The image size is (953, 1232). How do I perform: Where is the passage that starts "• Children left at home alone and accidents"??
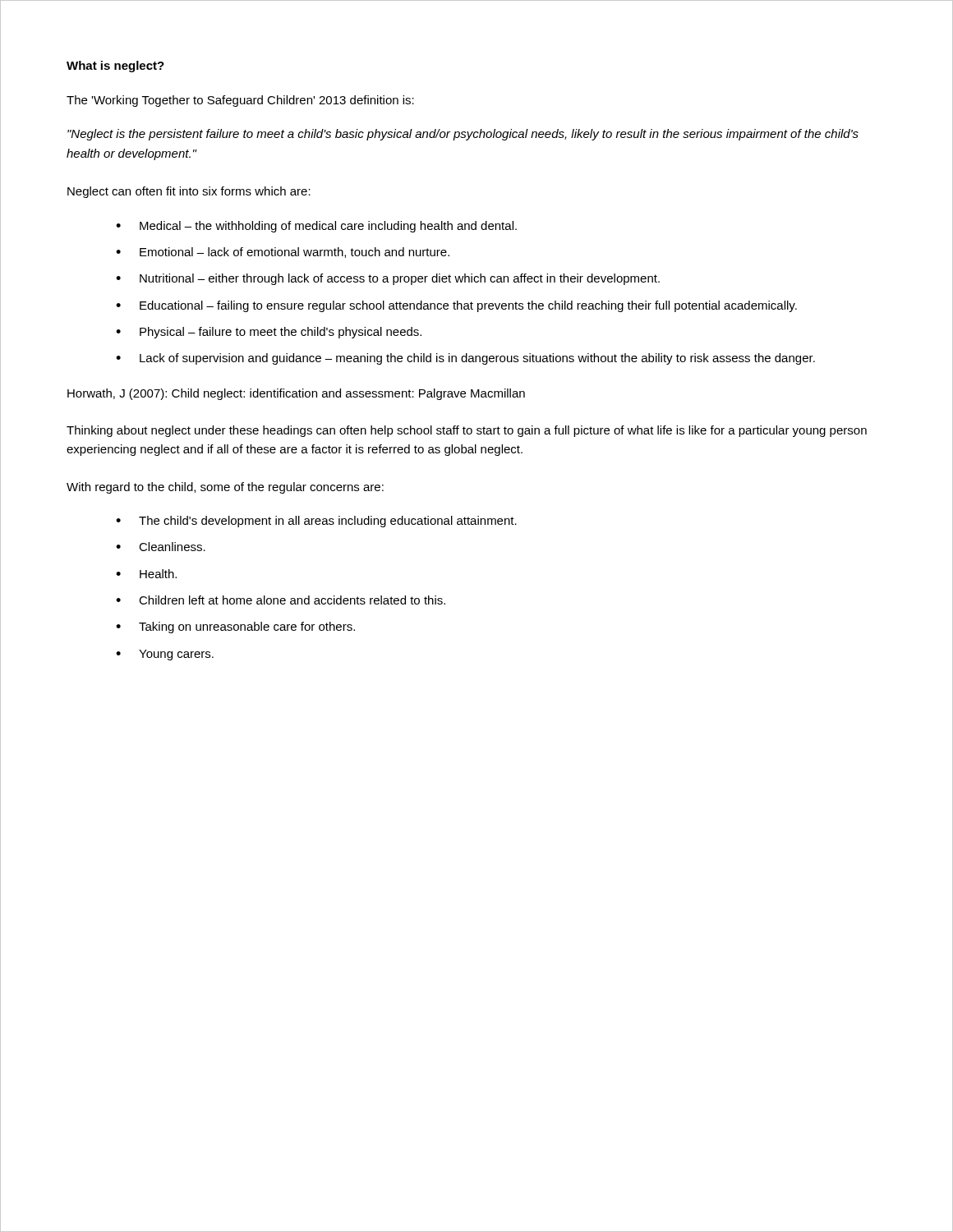(281, 600)
